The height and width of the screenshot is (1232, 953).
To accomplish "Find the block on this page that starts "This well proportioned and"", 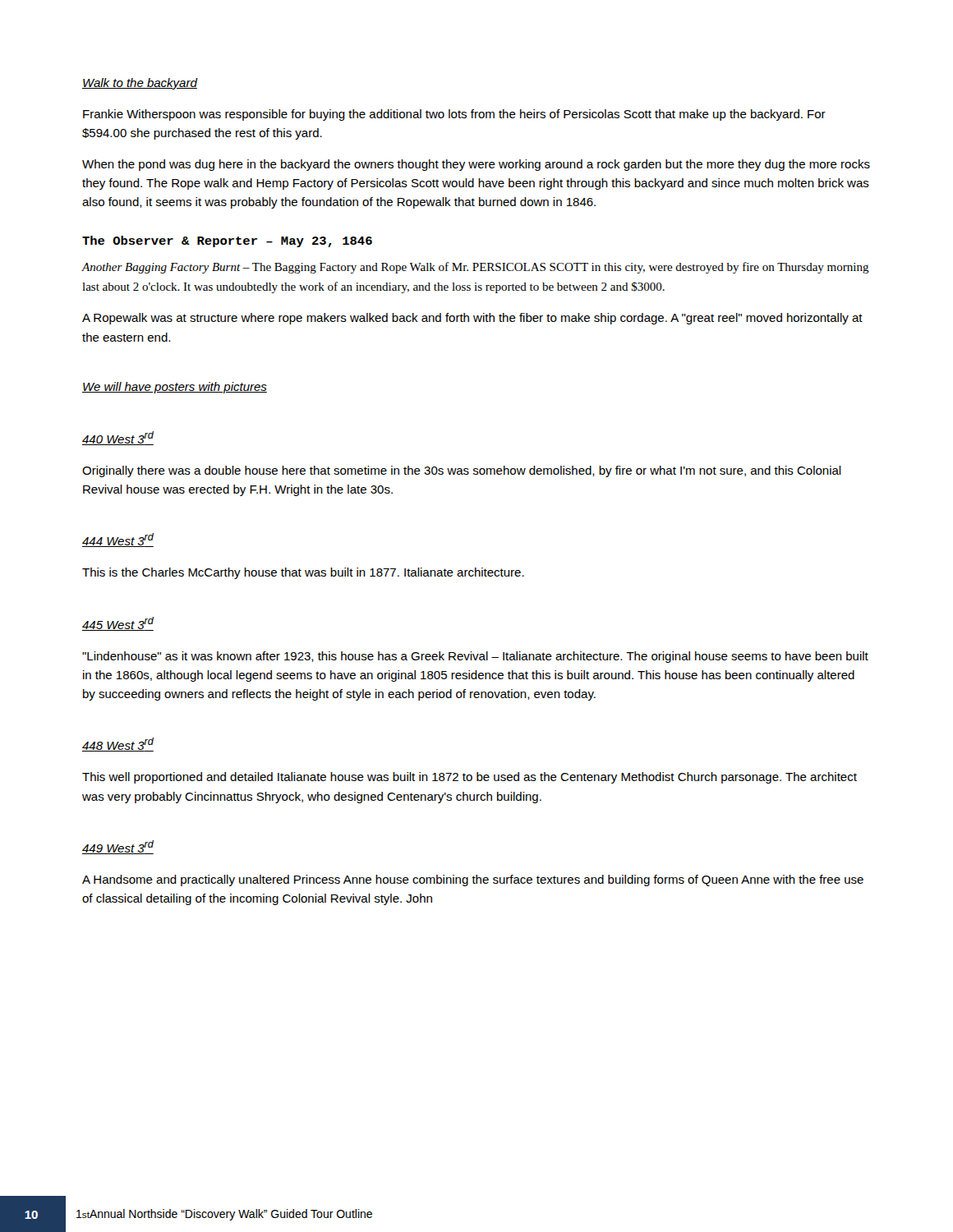I will tap(469, 786).
